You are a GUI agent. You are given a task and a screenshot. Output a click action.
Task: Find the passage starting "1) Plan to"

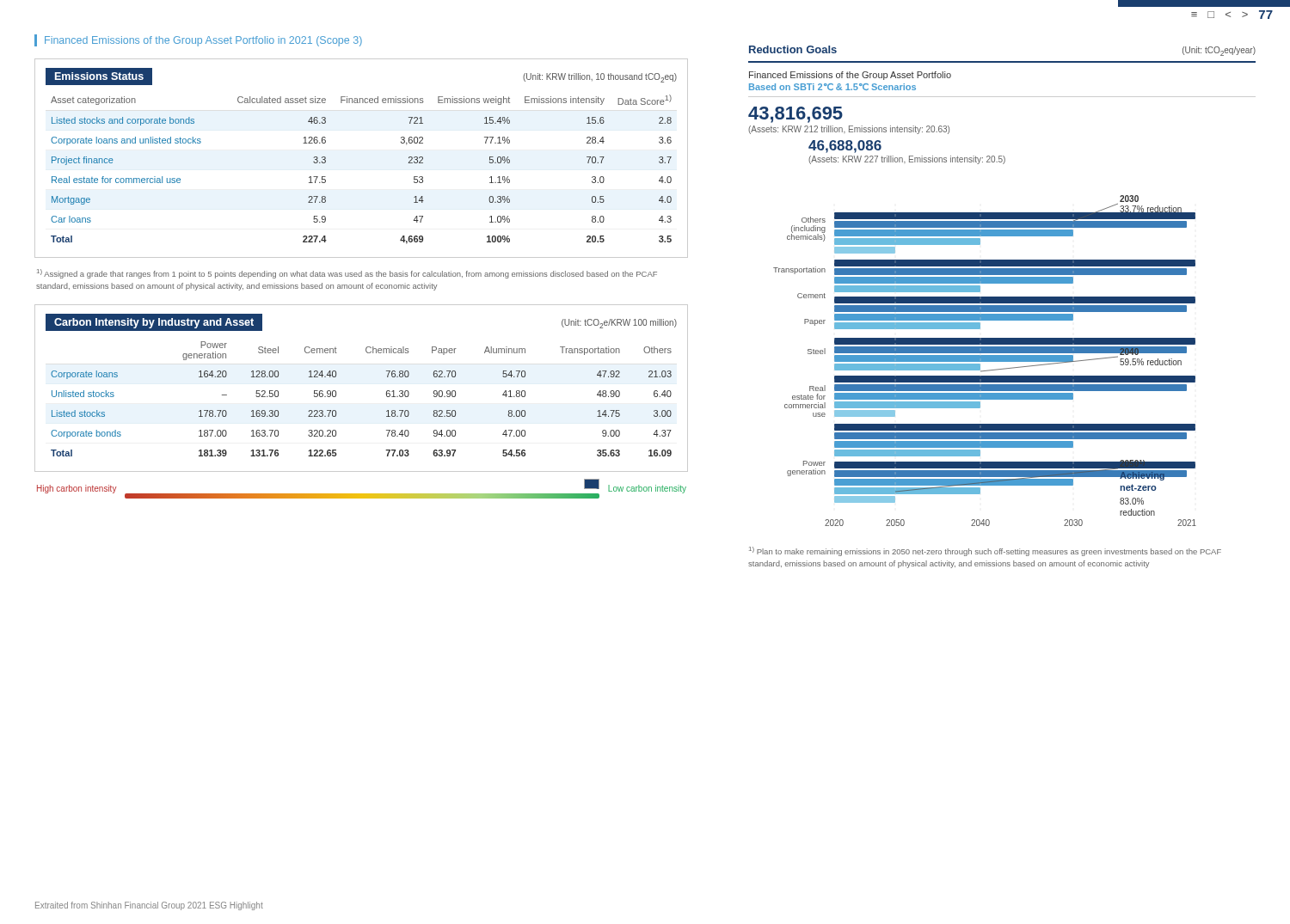click(x=985, y=557)
